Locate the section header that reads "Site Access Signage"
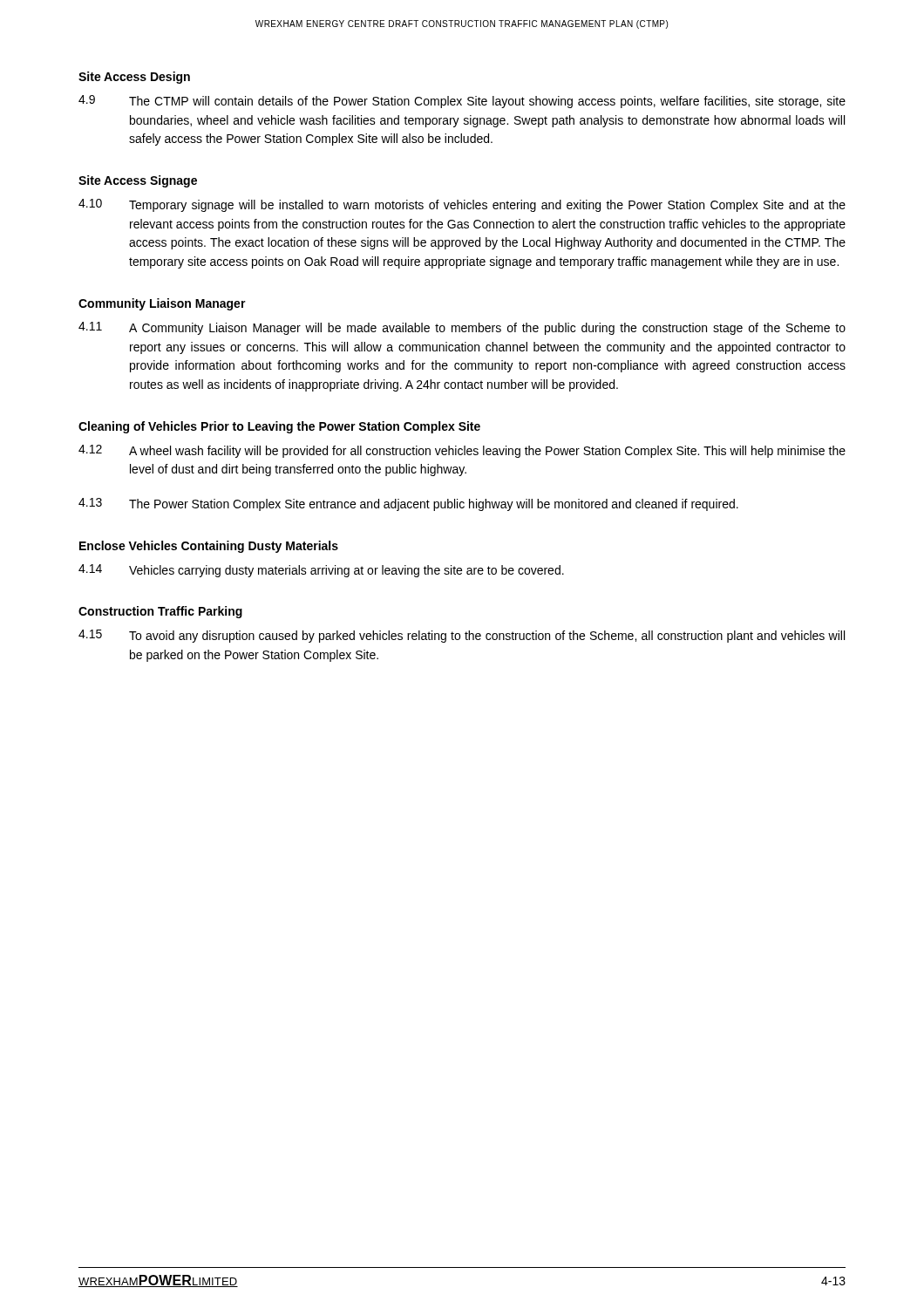Viewport: 924px width, 1308px height. point(138,181)
